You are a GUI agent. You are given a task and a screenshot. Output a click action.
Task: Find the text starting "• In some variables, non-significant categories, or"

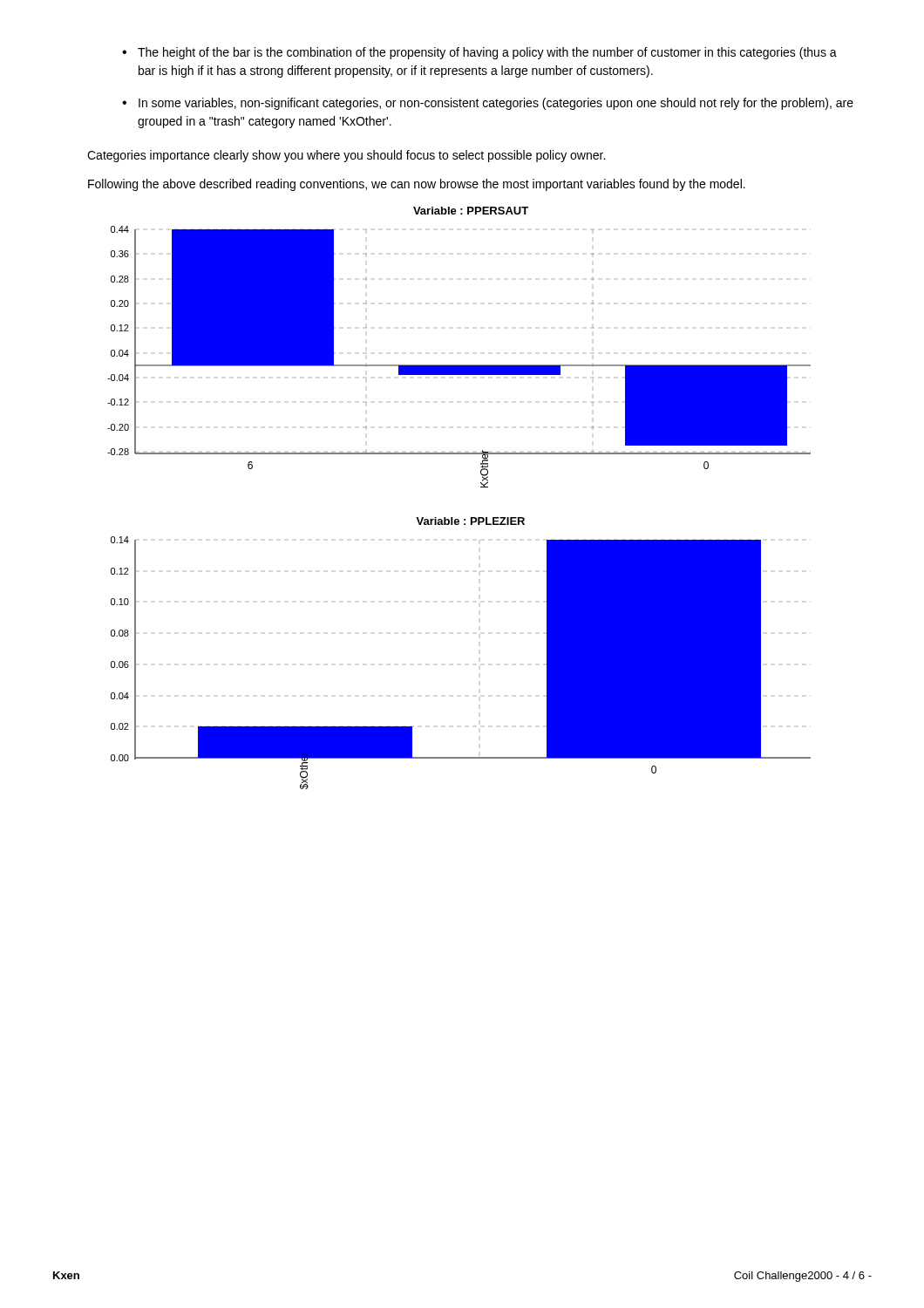[x=488, y=112]
